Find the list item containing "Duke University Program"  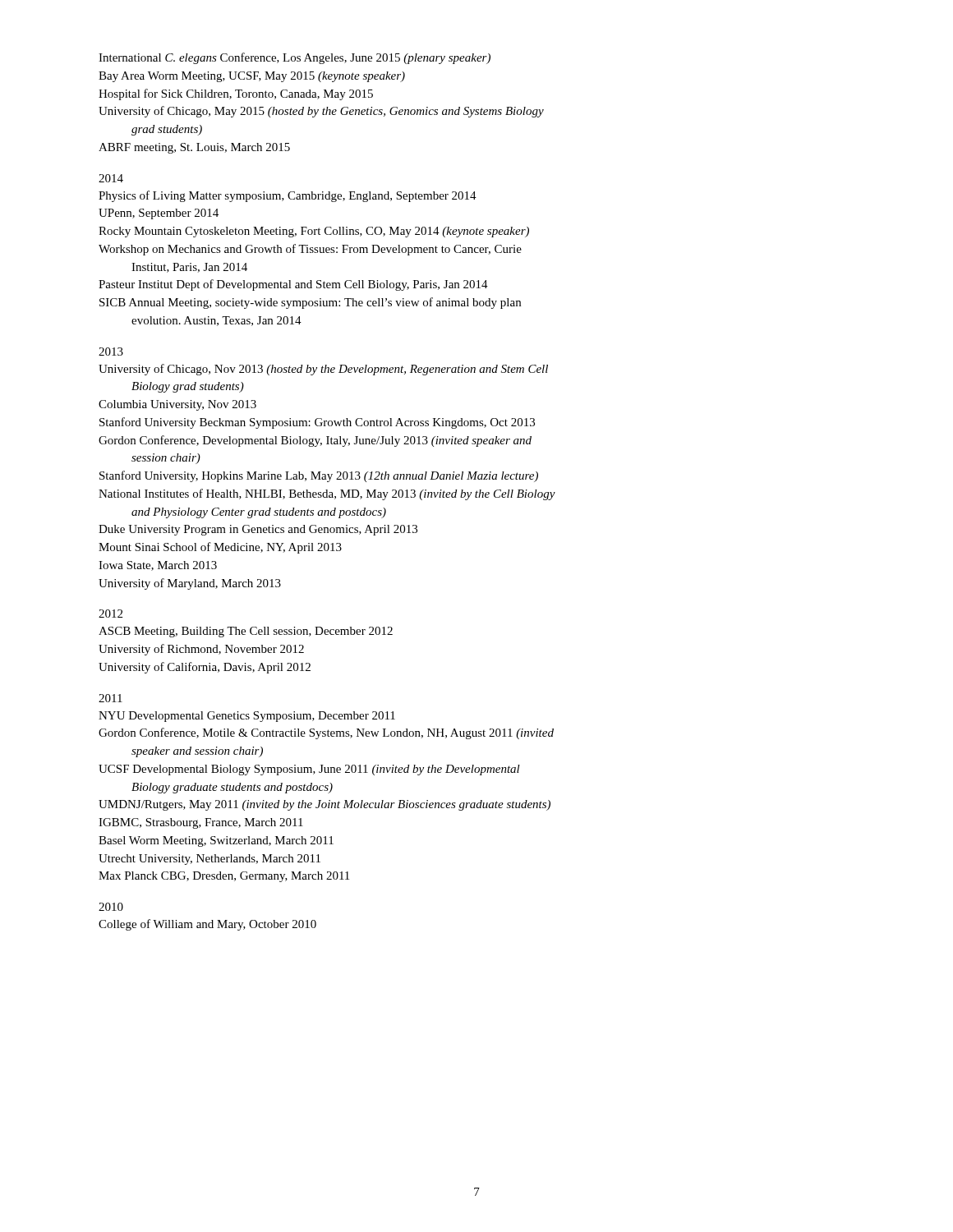[258, 529]
